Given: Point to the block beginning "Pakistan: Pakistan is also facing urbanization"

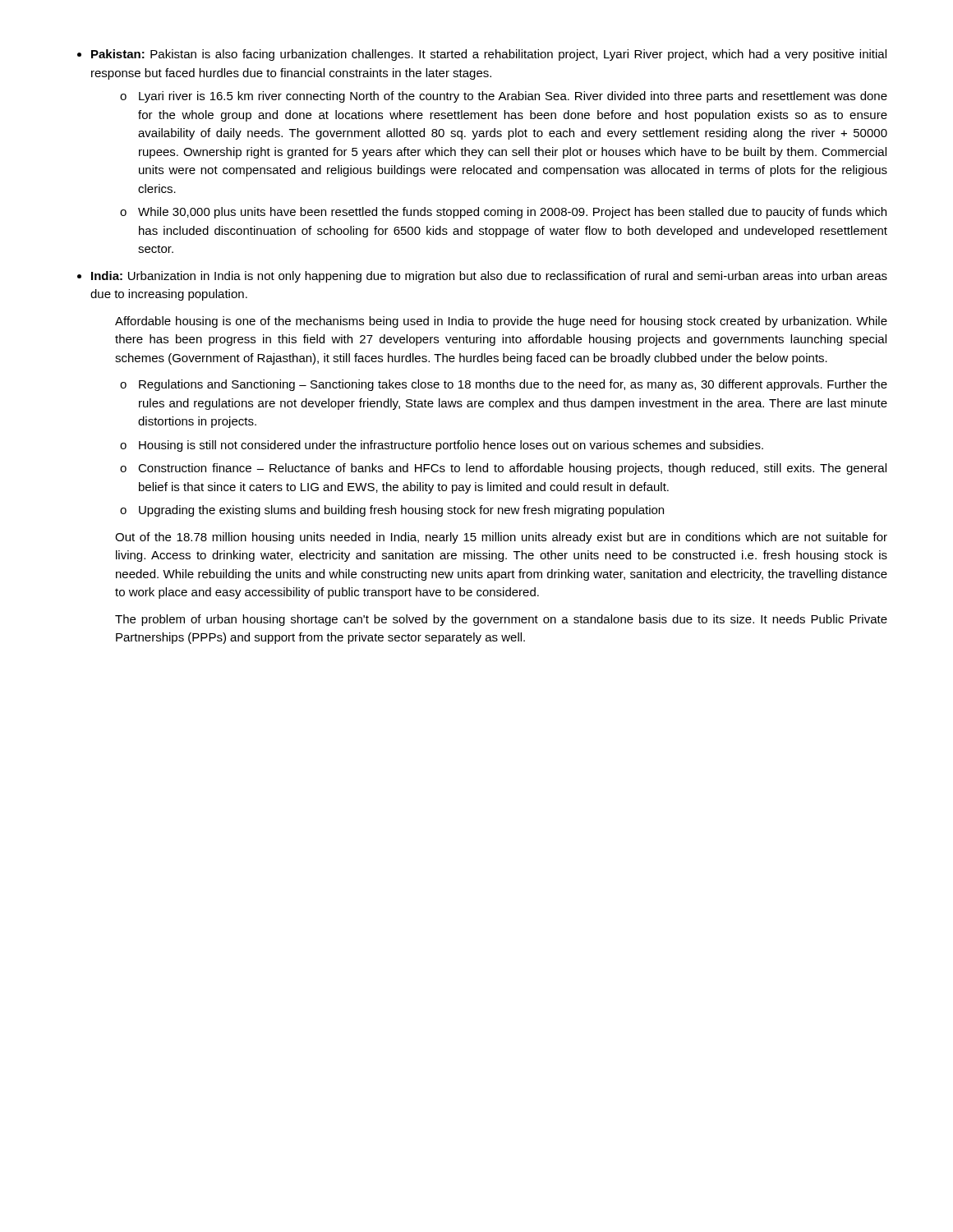Looking at the screenshot, I should tap(489, 153).
